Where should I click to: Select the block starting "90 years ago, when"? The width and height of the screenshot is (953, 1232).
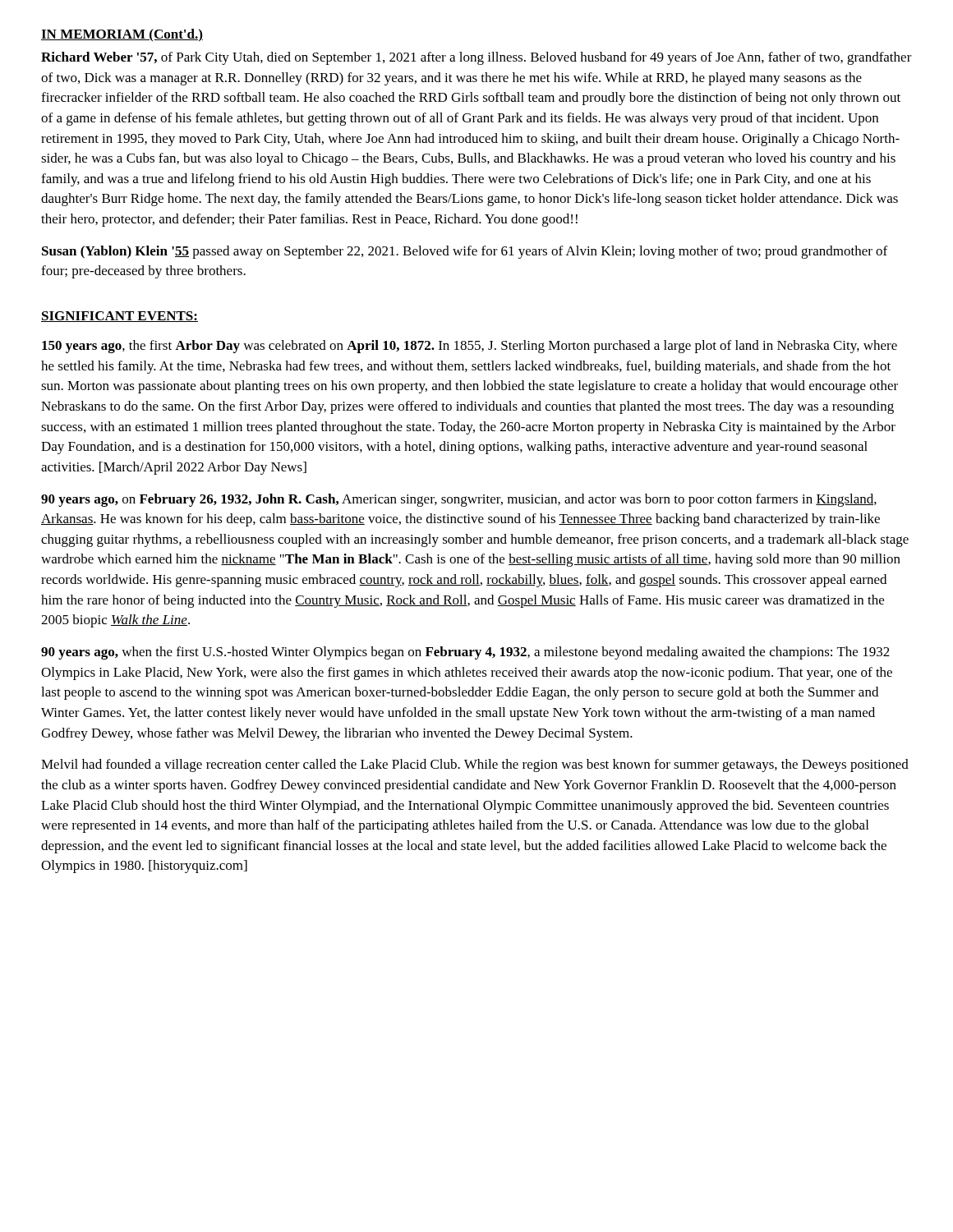pyautogui.click(x=467, y=692)
